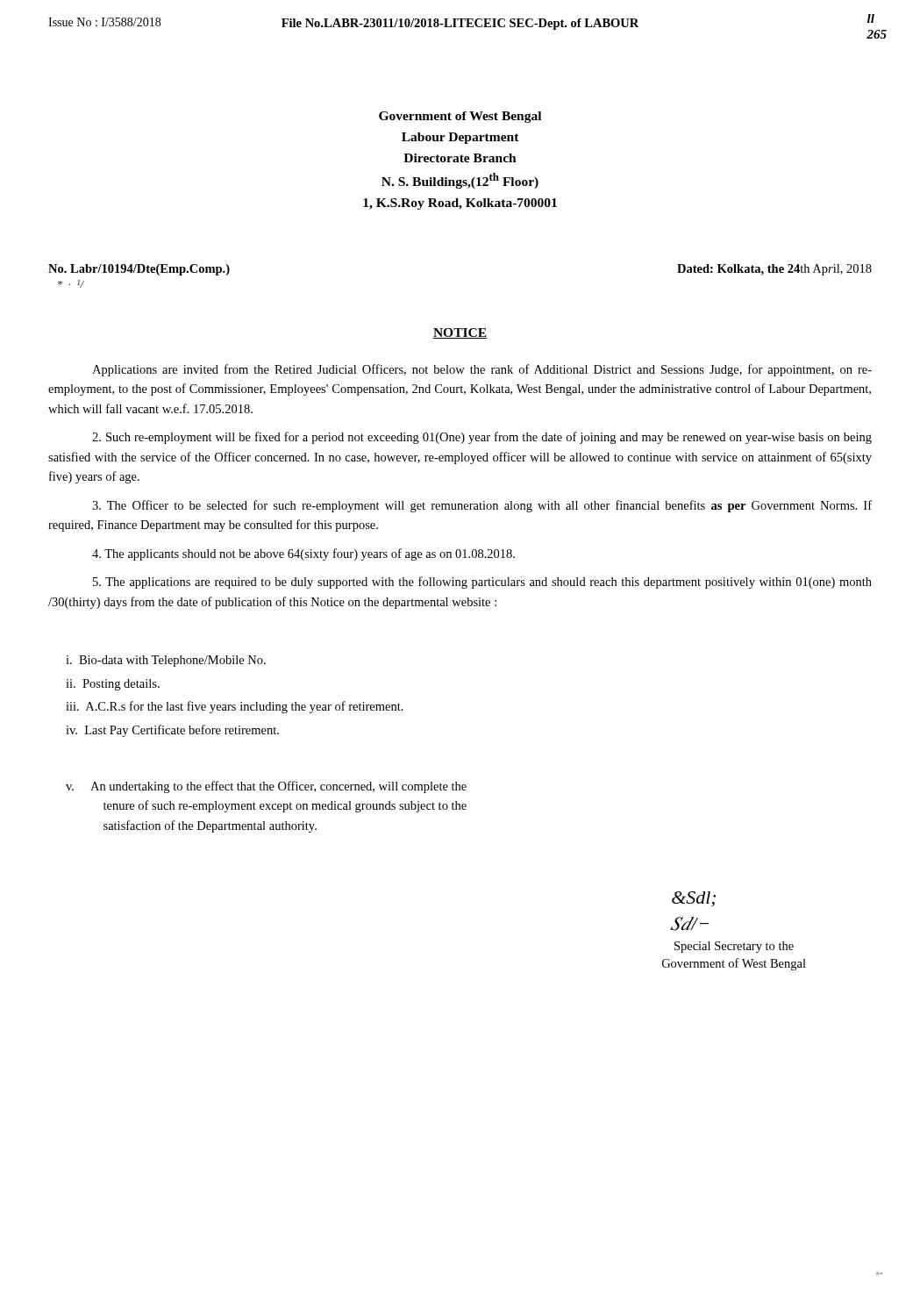Find the block starting "Applications are invited from the"

tap(460, 389)
